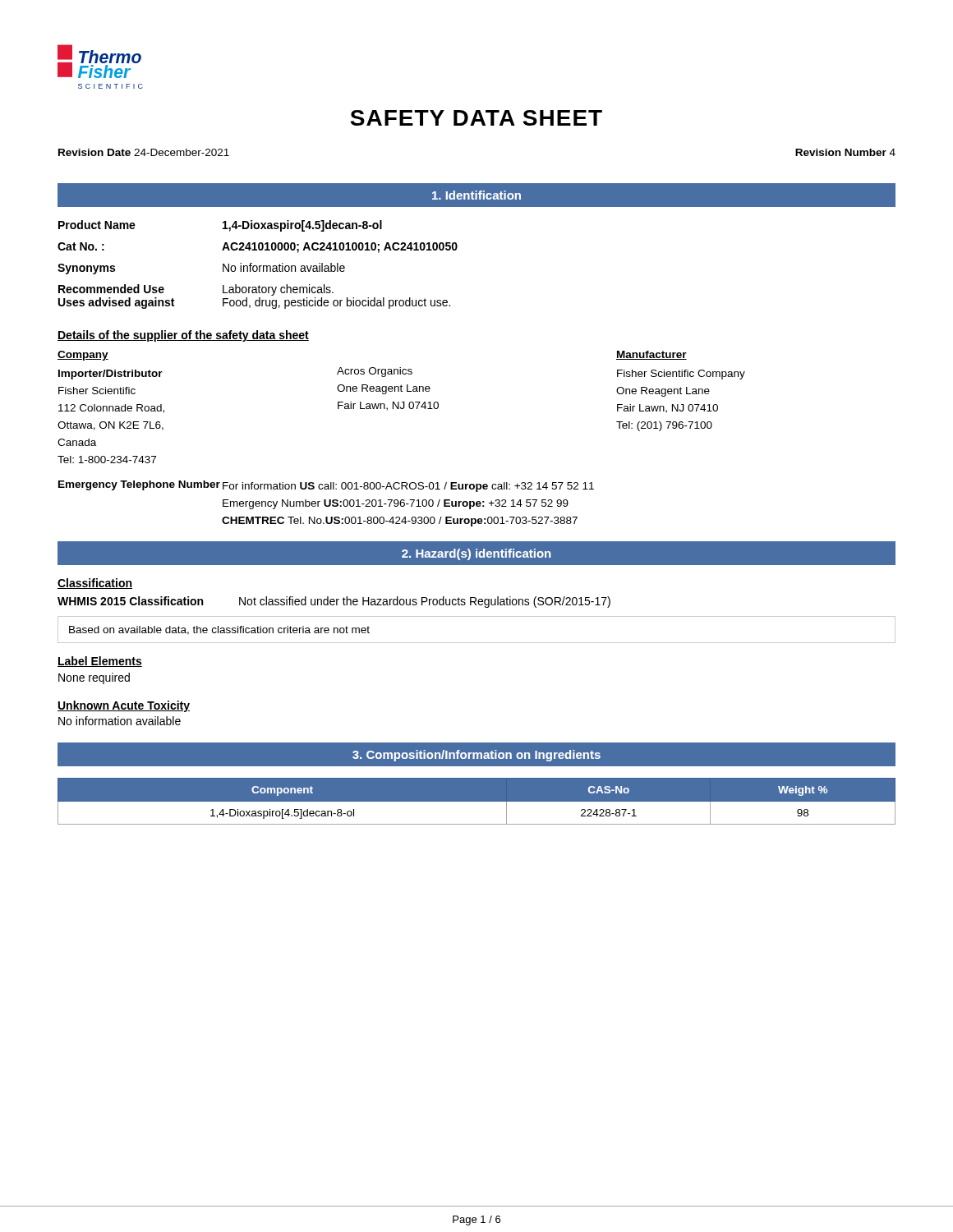Select the table that reads "Weight %"

point(476,801)
